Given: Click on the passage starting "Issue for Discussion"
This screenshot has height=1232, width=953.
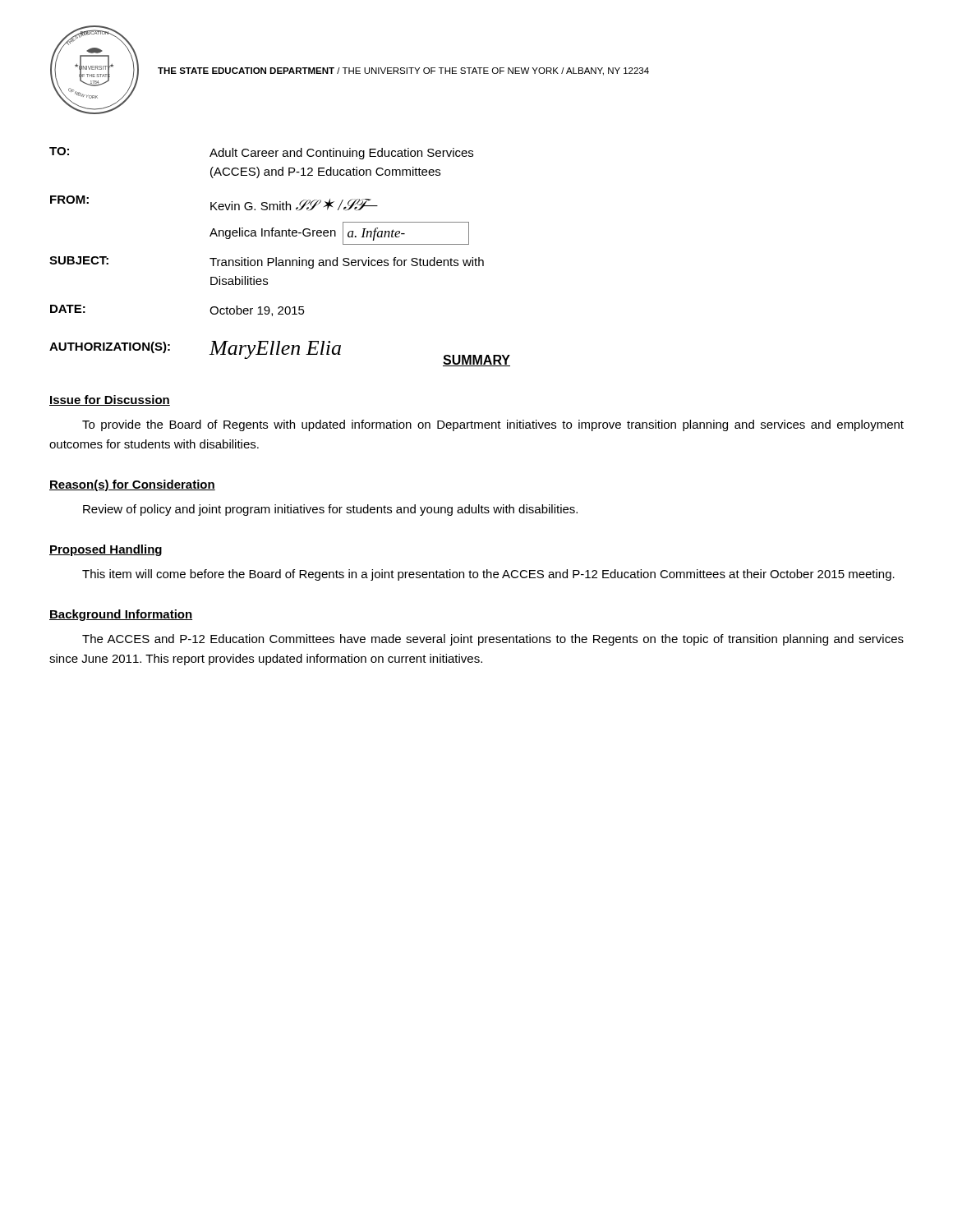Looking at the screenshot, I should [x=110, y=400].
